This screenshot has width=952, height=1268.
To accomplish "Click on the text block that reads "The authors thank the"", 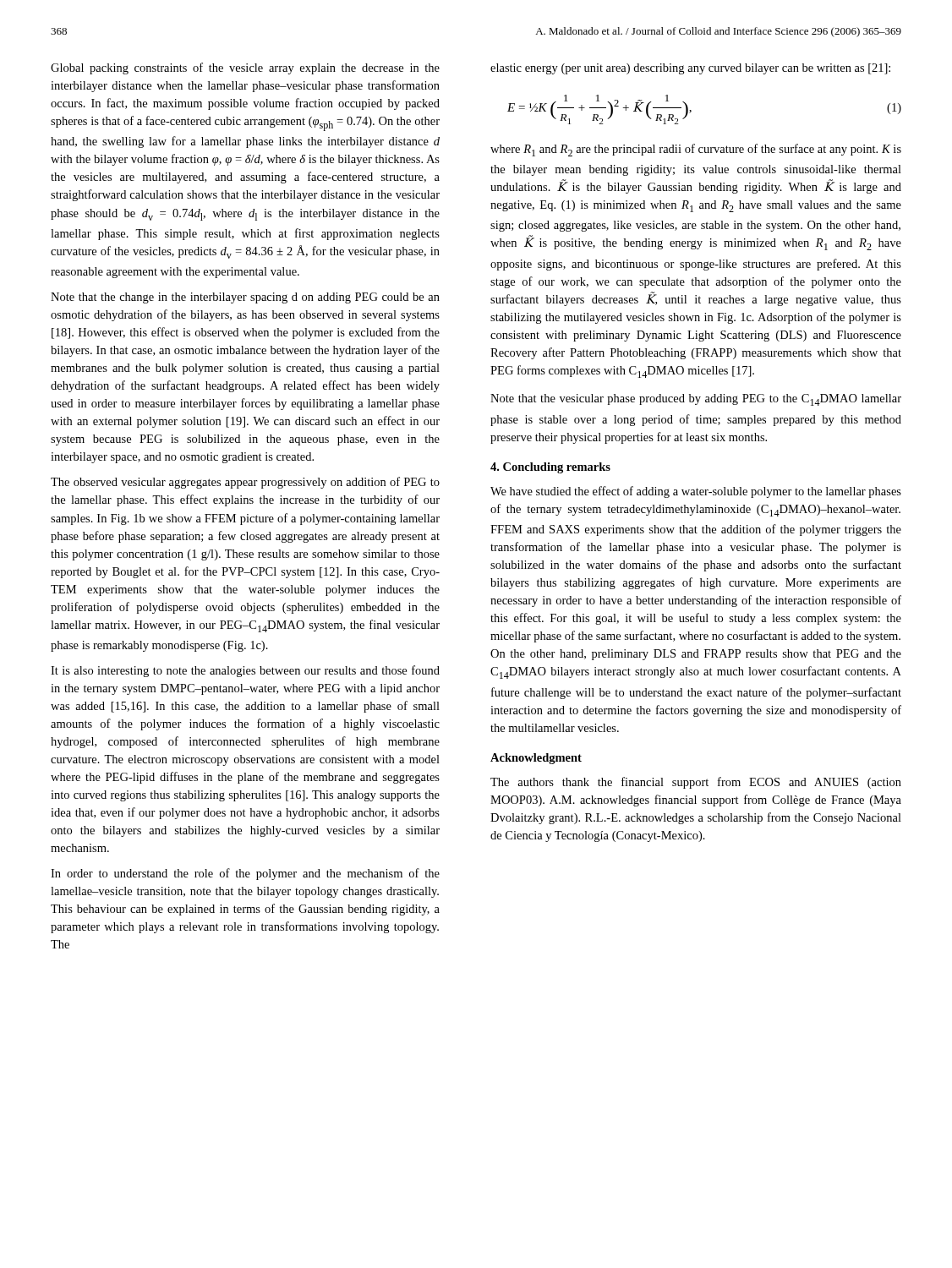I will click(696, 809).
